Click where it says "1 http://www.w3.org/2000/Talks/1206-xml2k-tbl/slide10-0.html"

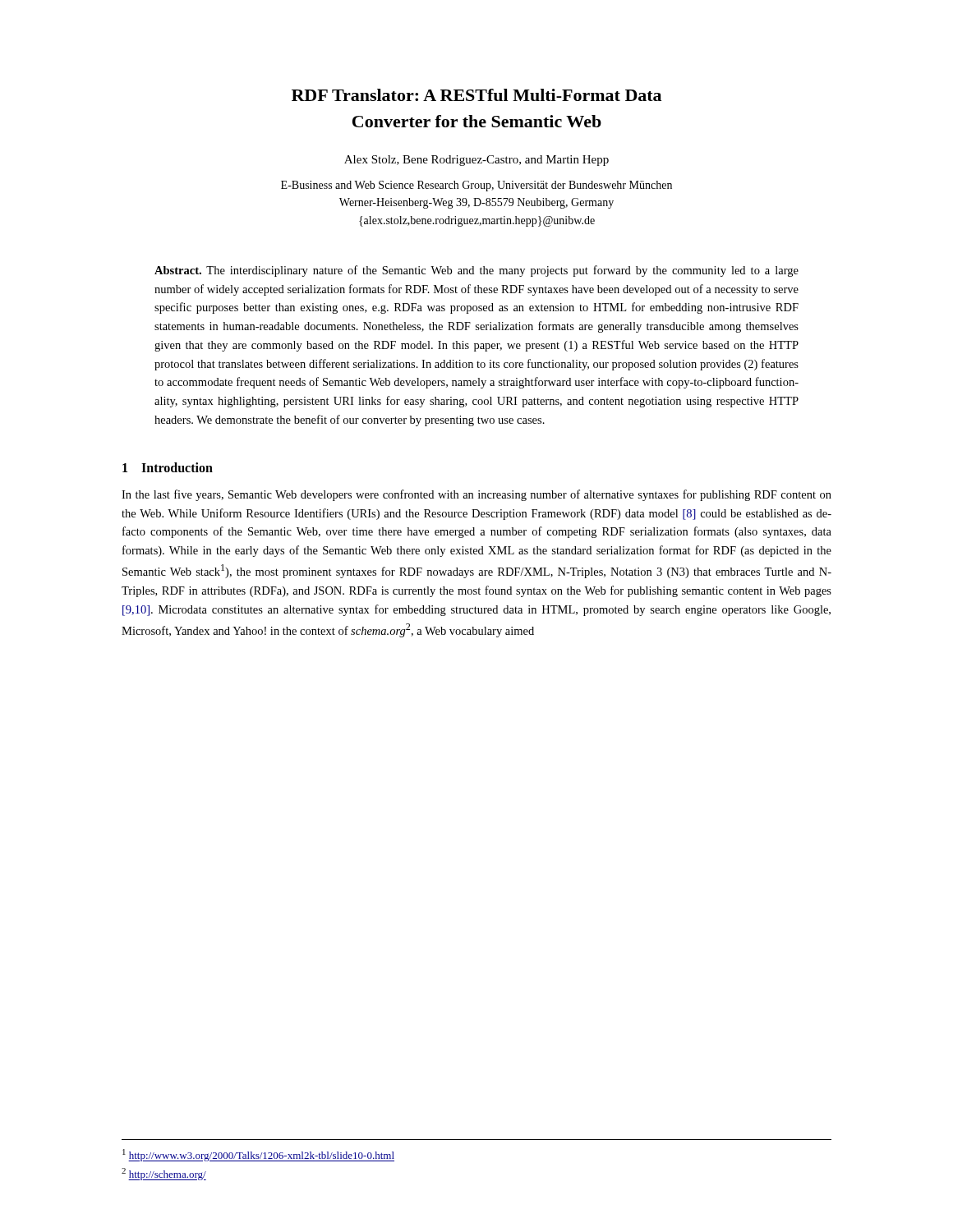(x=258, y=1154)
